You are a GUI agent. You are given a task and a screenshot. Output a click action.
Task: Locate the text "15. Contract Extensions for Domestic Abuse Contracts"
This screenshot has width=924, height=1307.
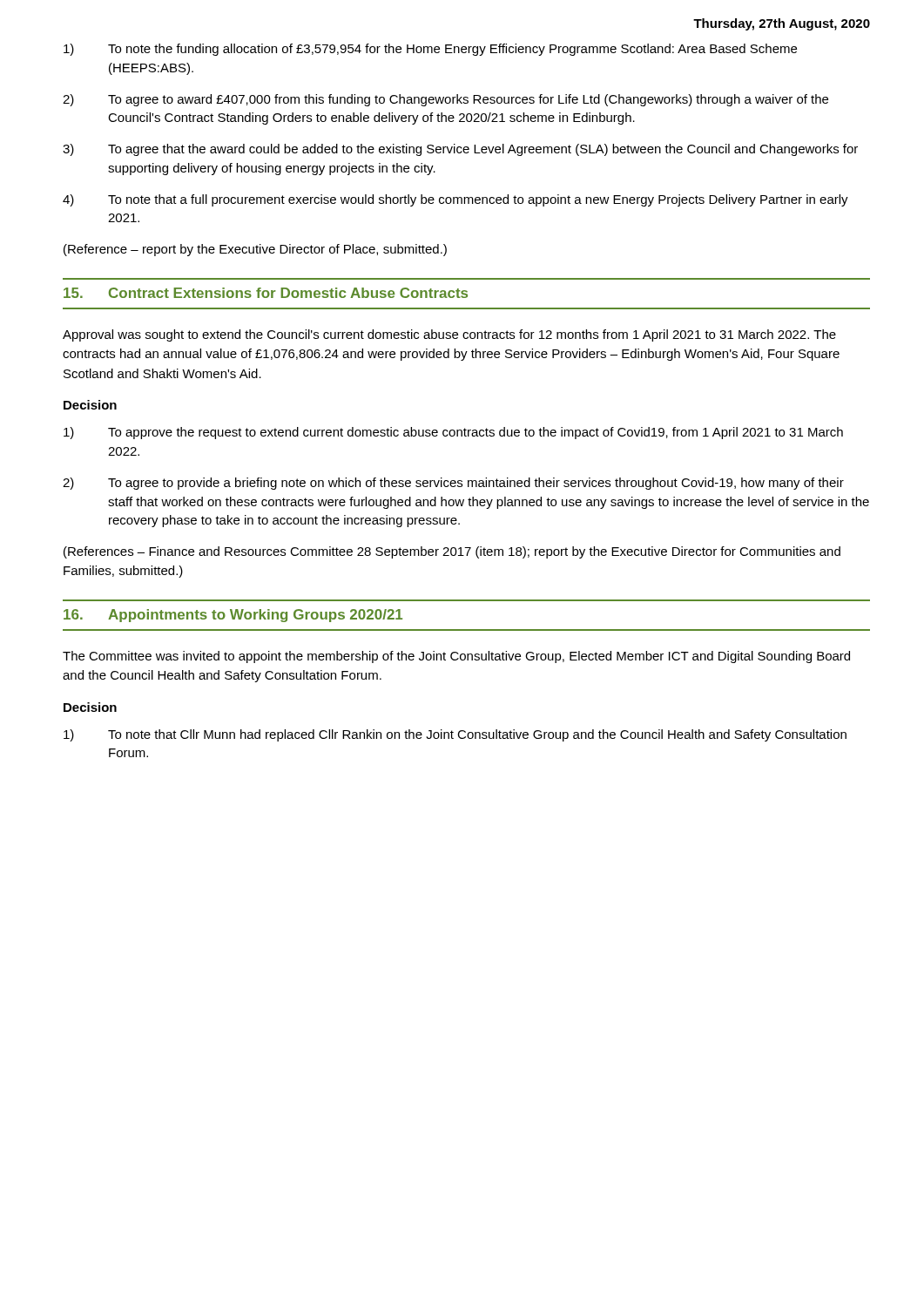(266, 293)
